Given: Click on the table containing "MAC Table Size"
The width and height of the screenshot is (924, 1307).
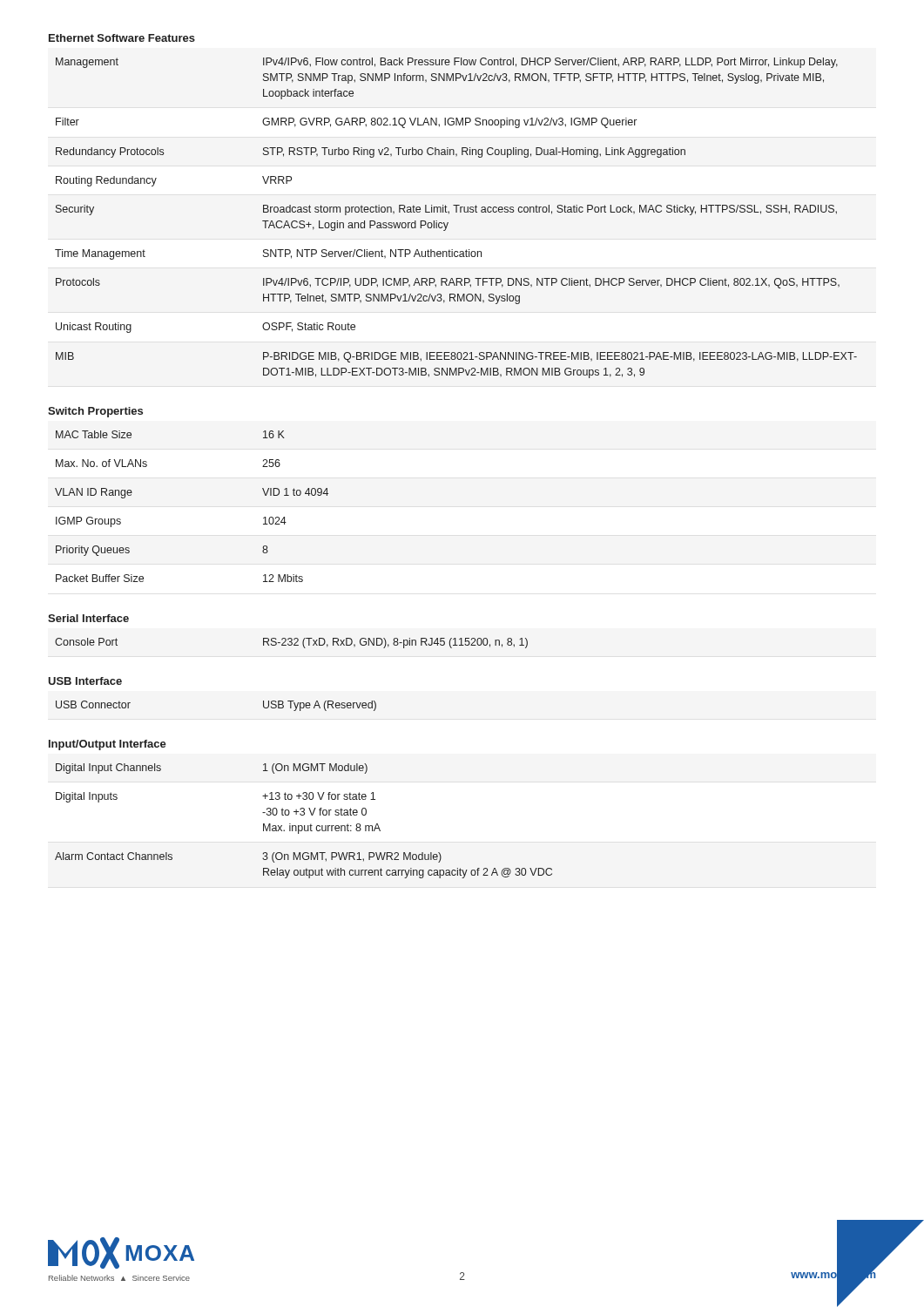Looking at the screenshot, I should pyautogui.click(x=462, y=507).
